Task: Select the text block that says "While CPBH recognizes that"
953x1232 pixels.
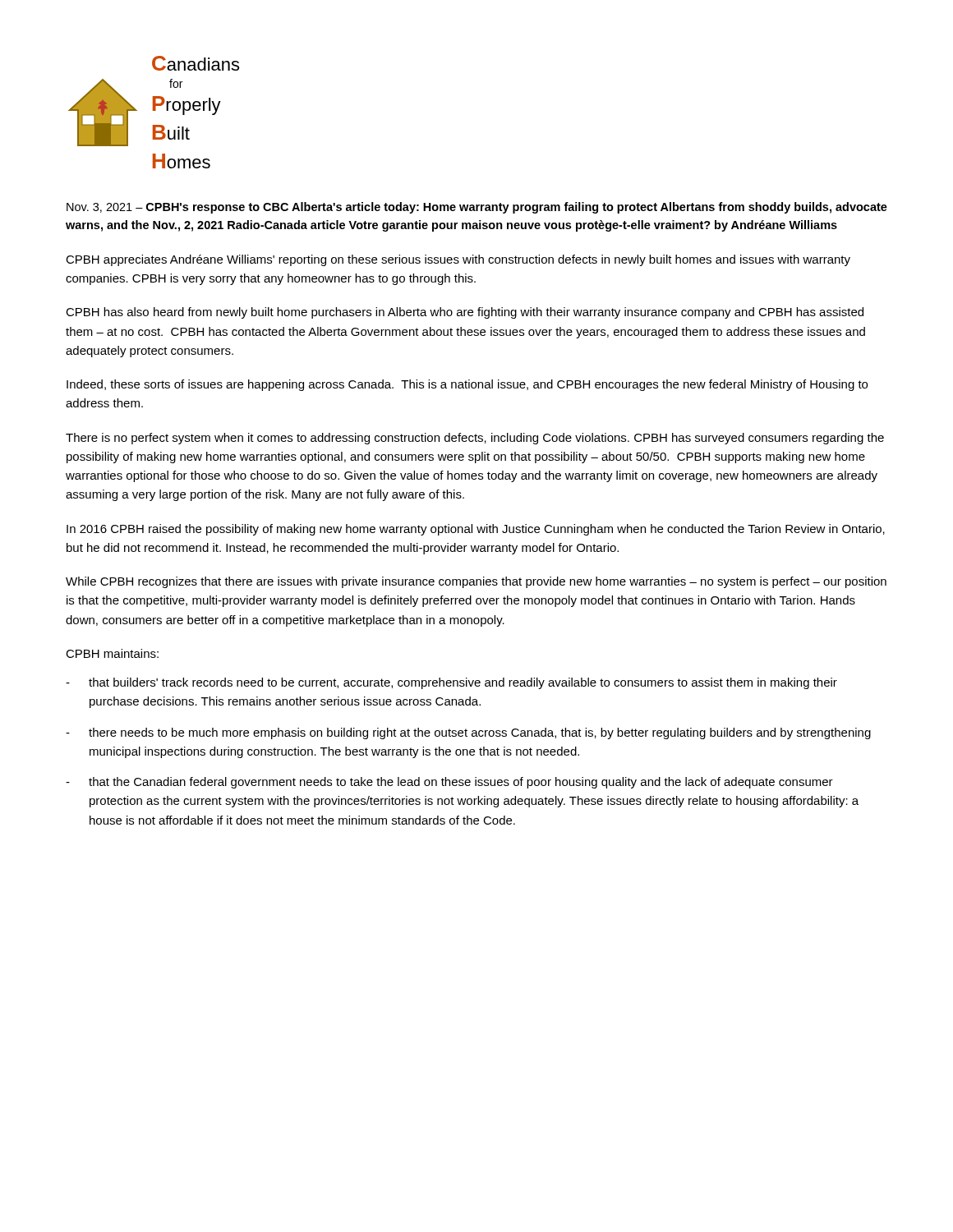Action: (x=476, y=600)
